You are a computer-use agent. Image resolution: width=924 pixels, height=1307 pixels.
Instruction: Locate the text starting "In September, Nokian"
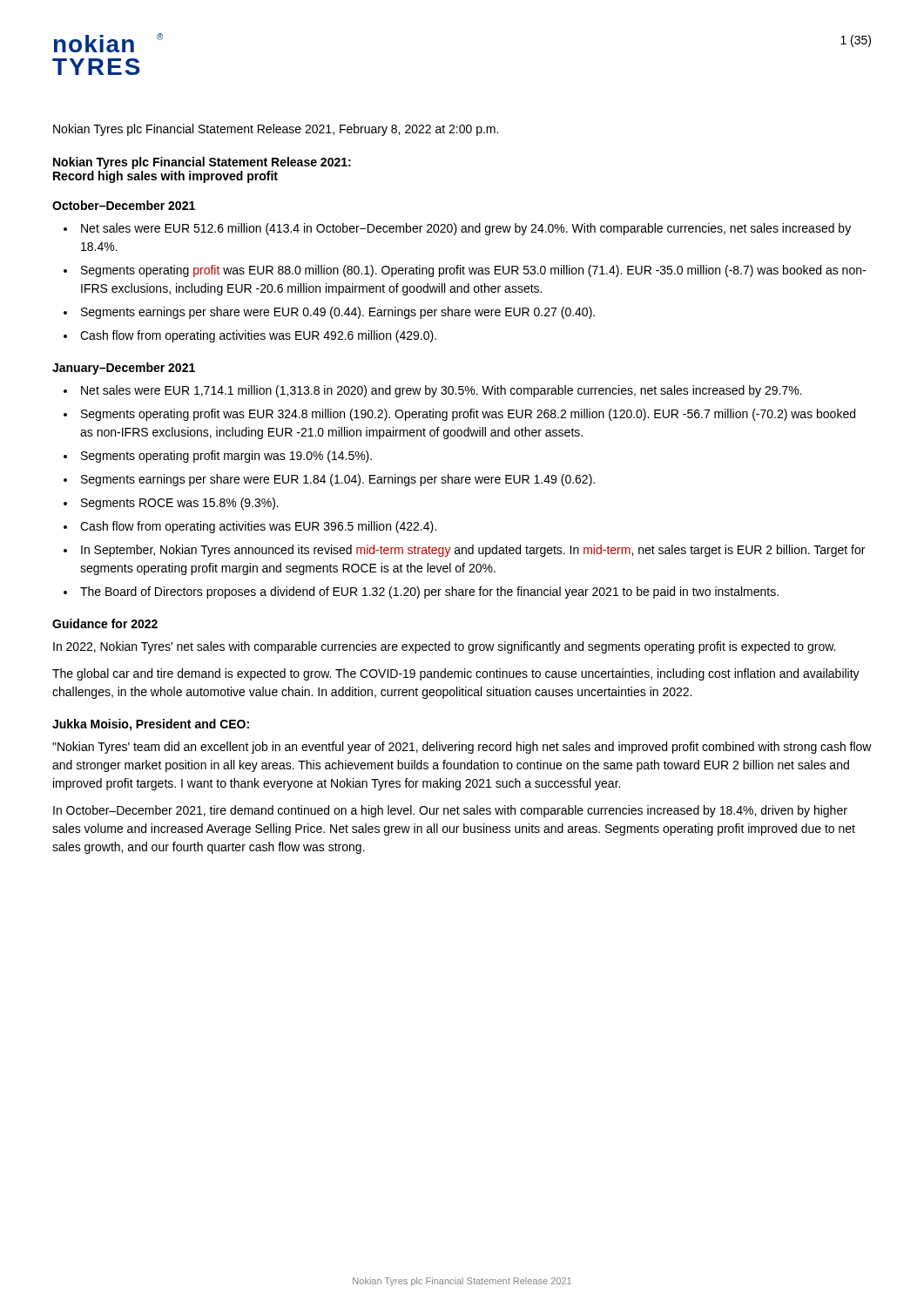(473, 559)
